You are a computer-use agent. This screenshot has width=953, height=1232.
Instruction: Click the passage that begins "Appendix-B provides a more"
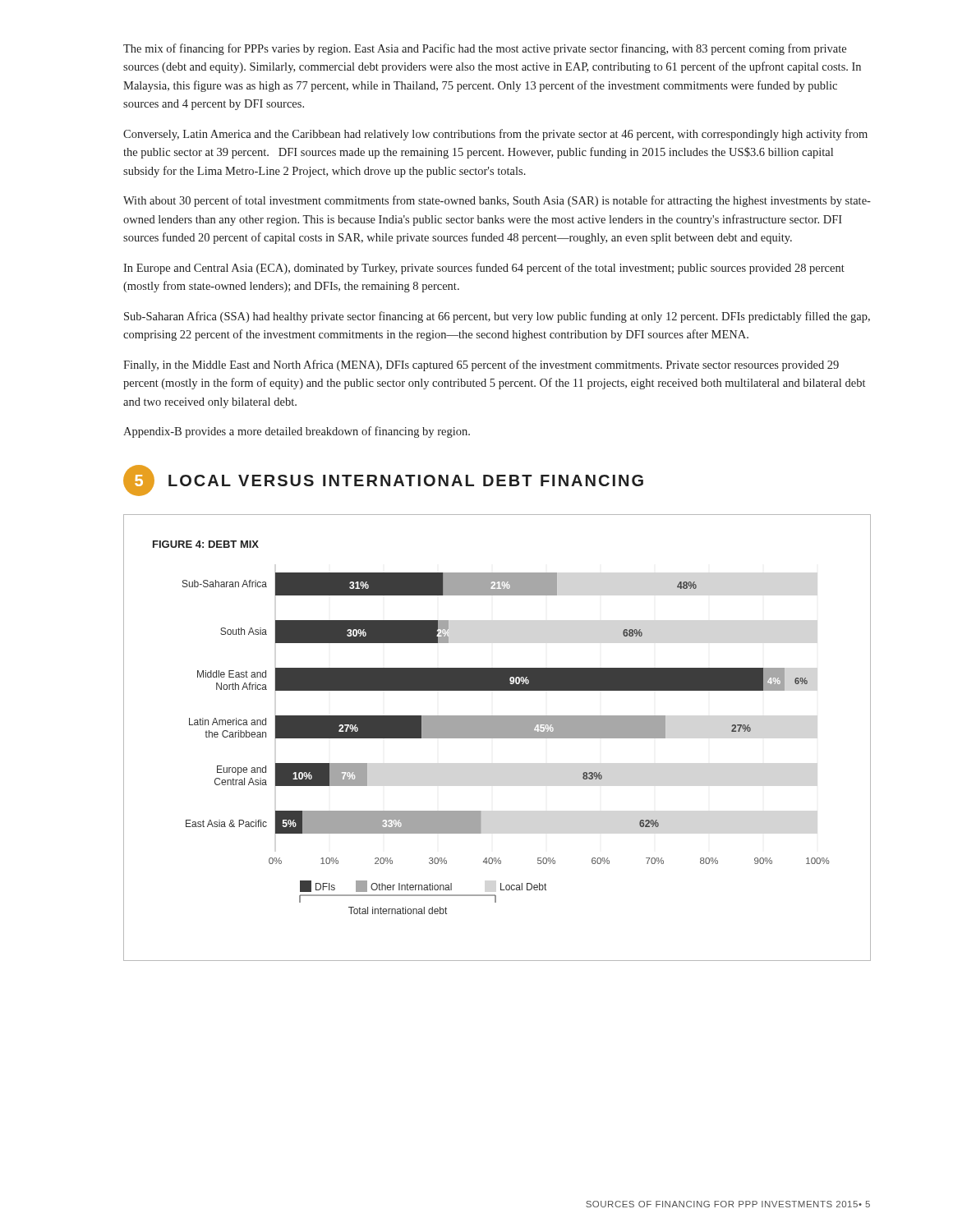click(x=297, y=431)
